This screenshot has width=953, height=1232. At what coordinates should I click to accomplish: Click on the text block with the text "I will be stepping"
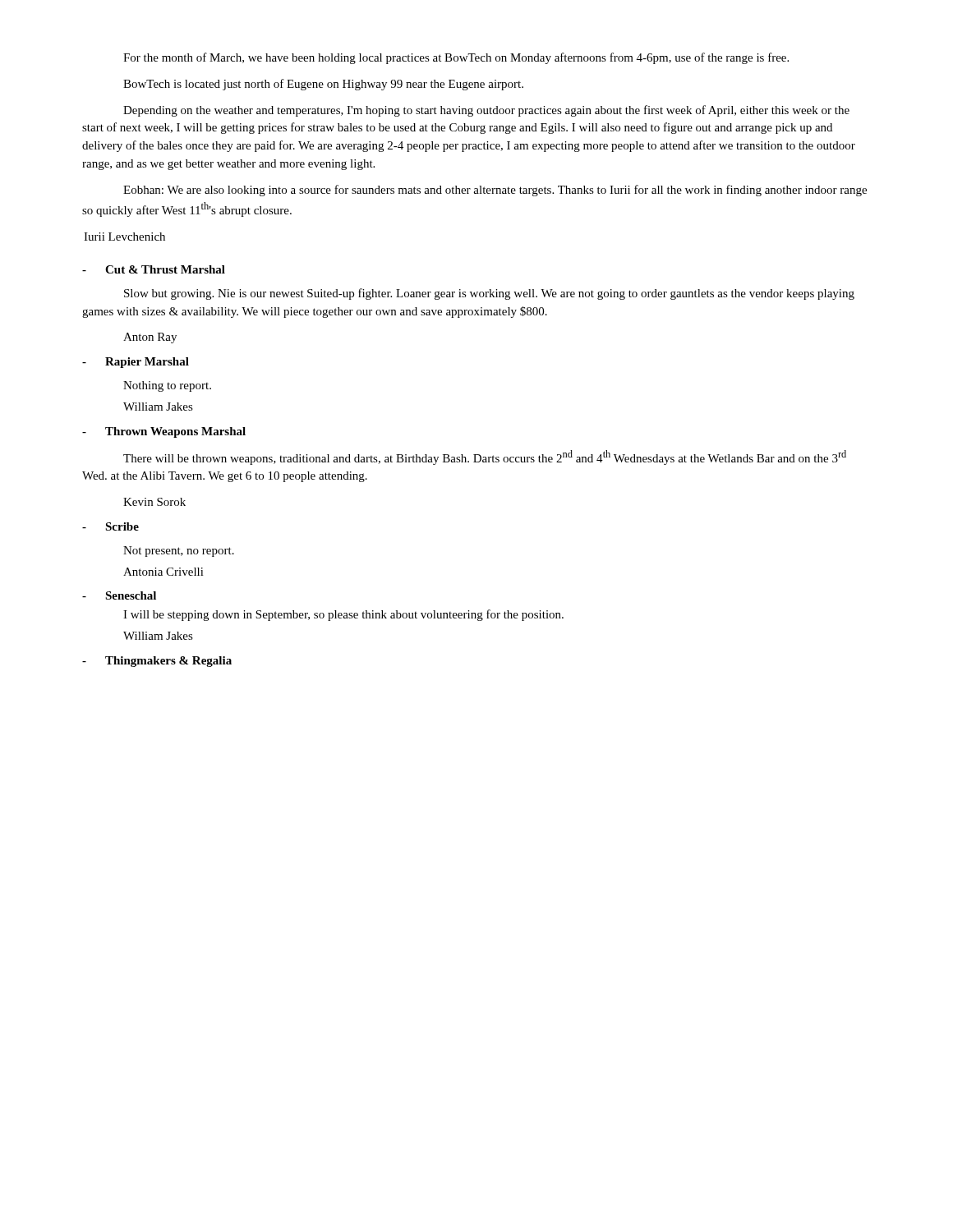click(x=344, y=615)
